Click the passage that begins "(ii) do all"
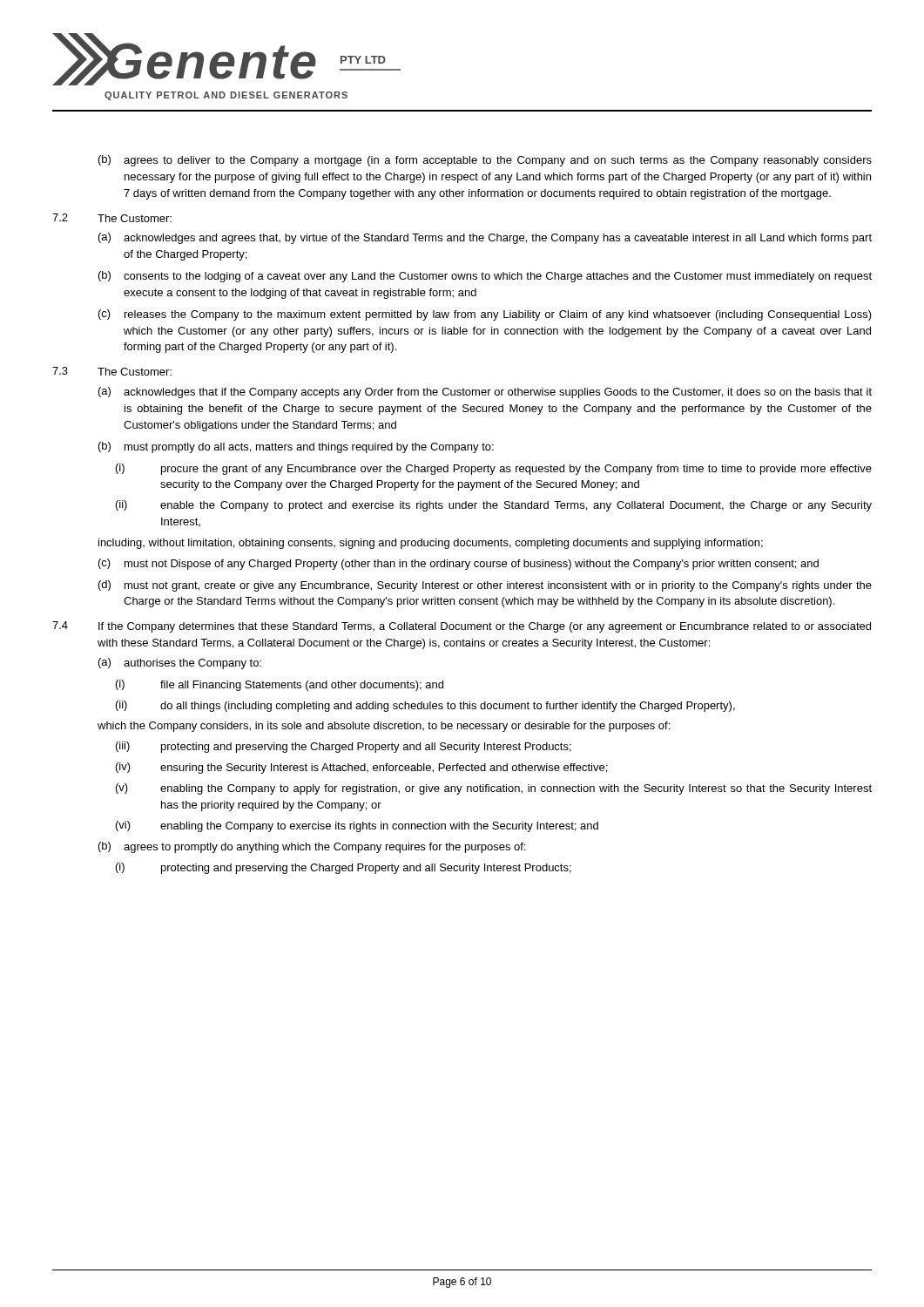924x1307 pixels. [x=462, y=706]
